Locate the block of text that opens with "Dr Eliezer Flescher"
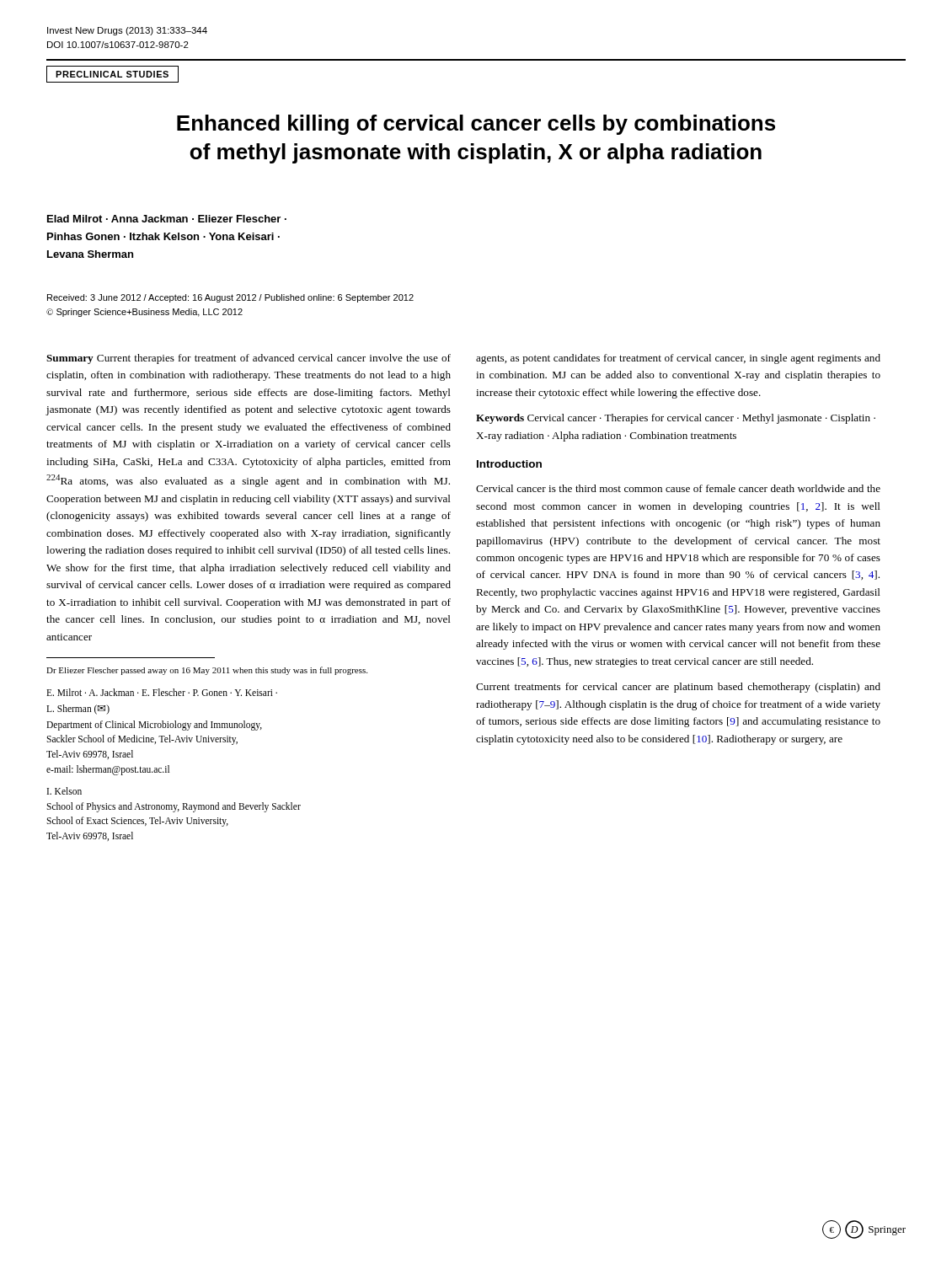The width and height of the screenshot is (952, 1264). click(x=207, y=670)
